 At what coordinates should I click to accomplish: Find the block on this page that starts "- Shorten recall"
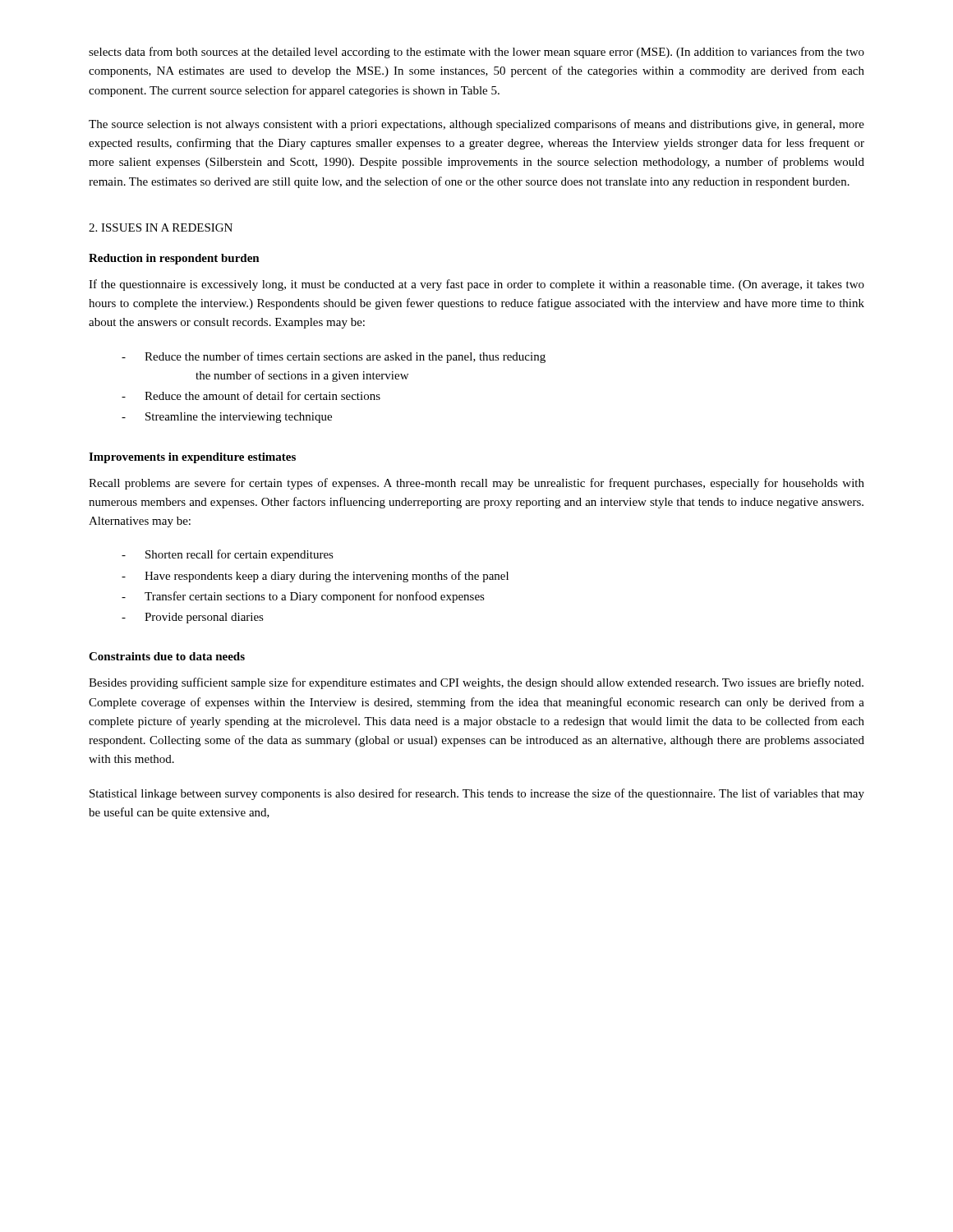tap(228, 555)
